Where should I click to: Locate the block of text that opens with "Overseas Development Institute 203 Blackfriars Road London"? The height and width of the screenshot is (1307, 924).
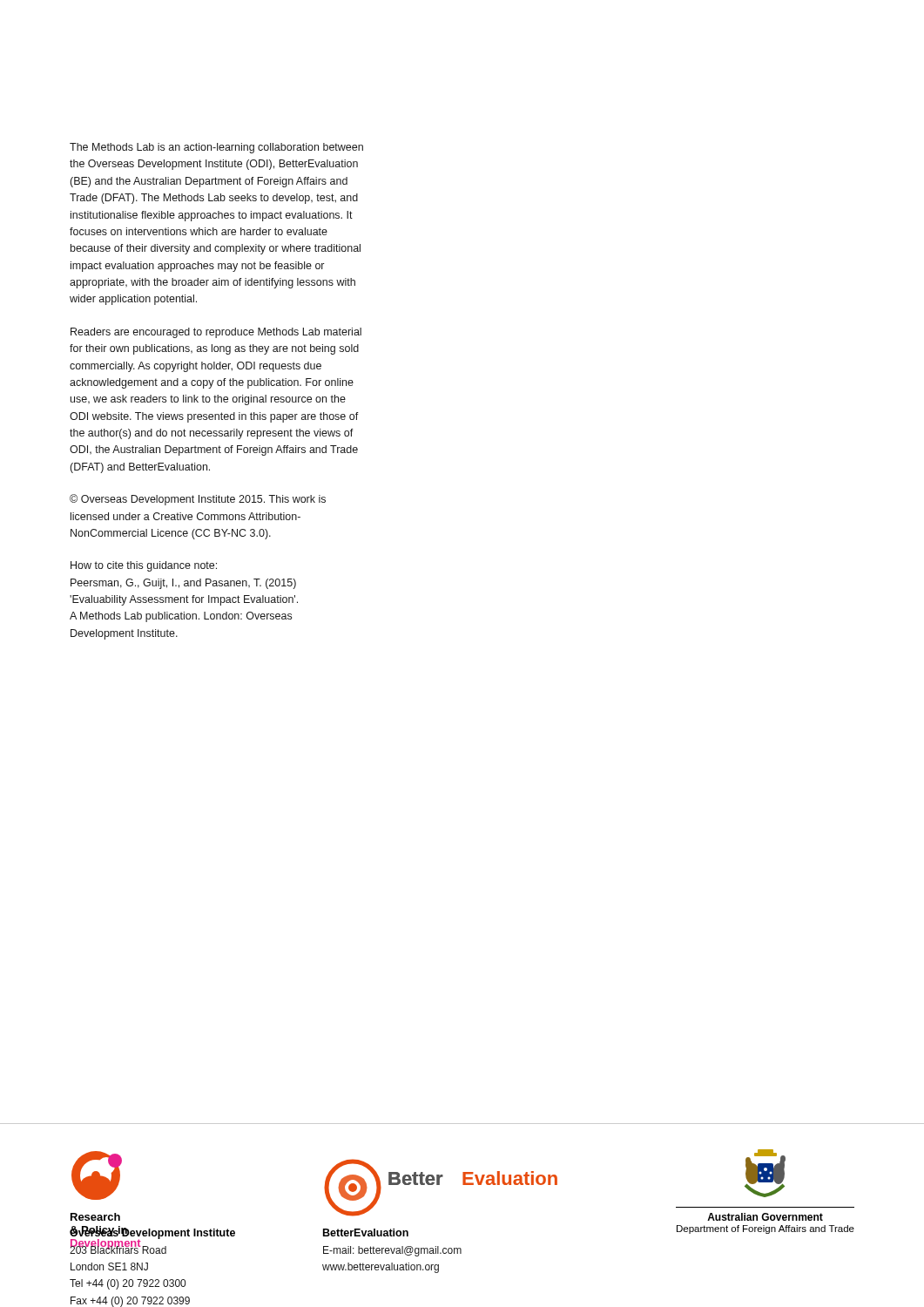153,1267
